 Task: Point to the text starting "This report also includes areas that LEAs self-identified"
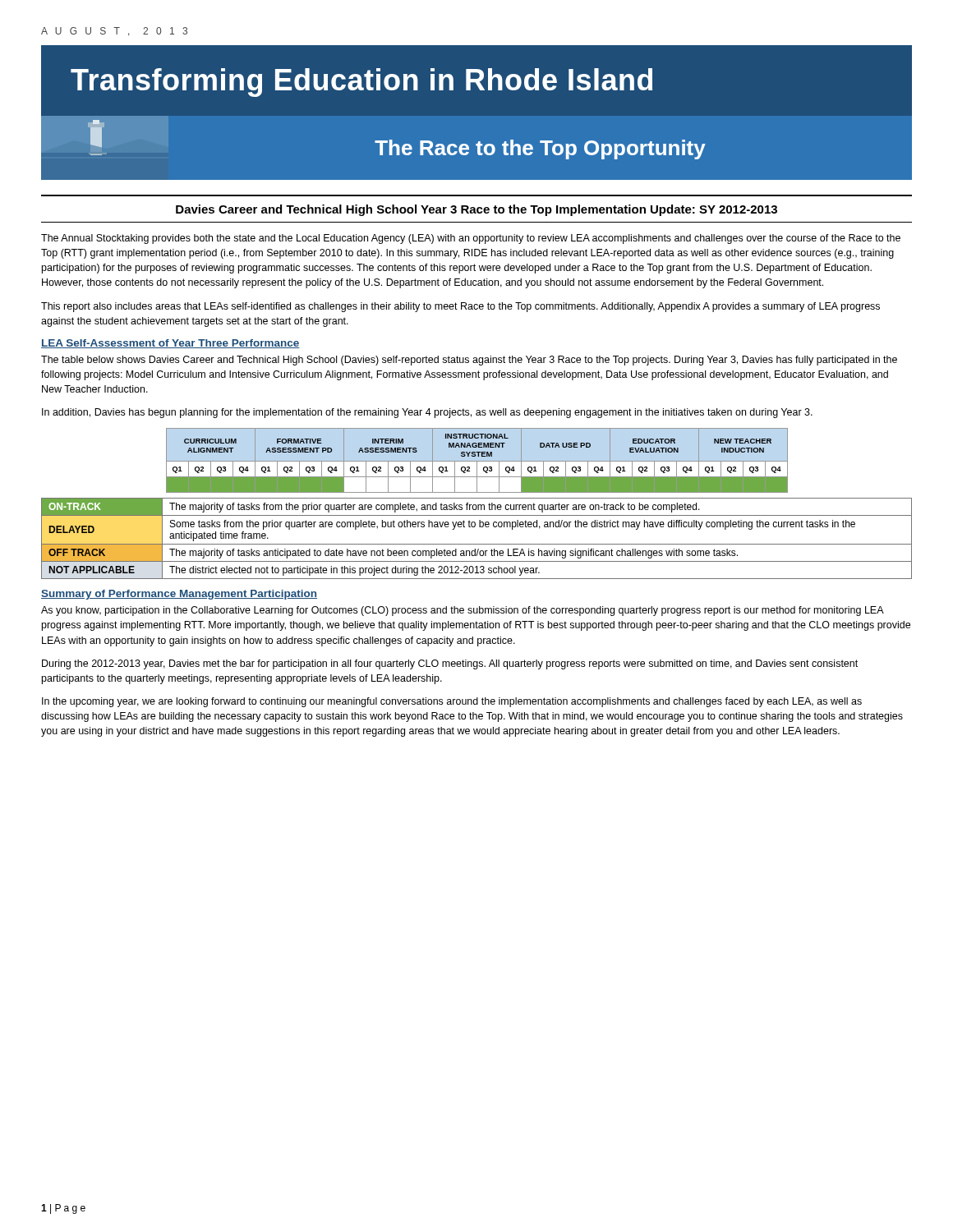[x=461, y=313]
